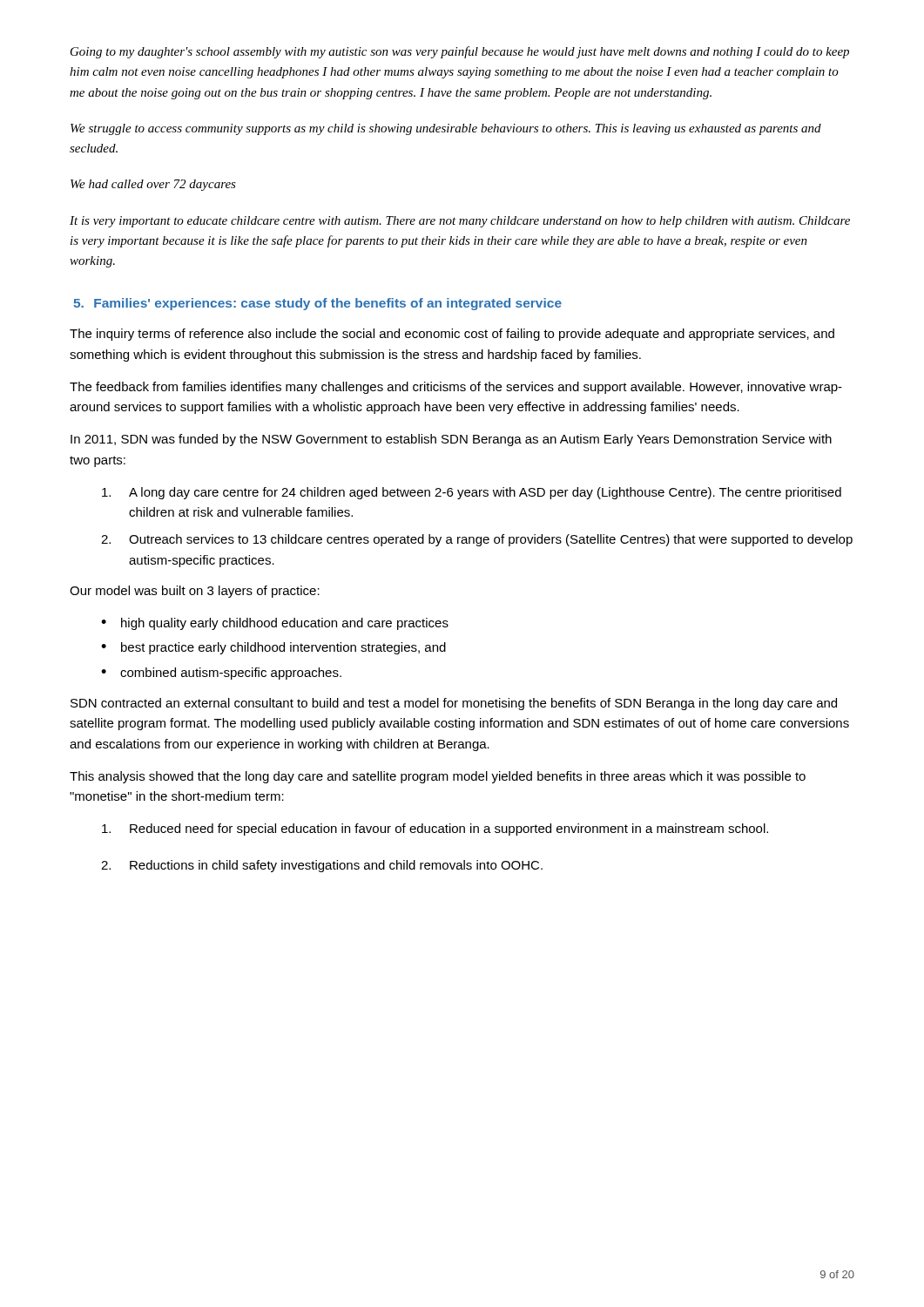Screen dimensions: 1307x924
Task: Click the section header that begins "5. Families' experiences: case study of the"
Action: tap(317, 303)
